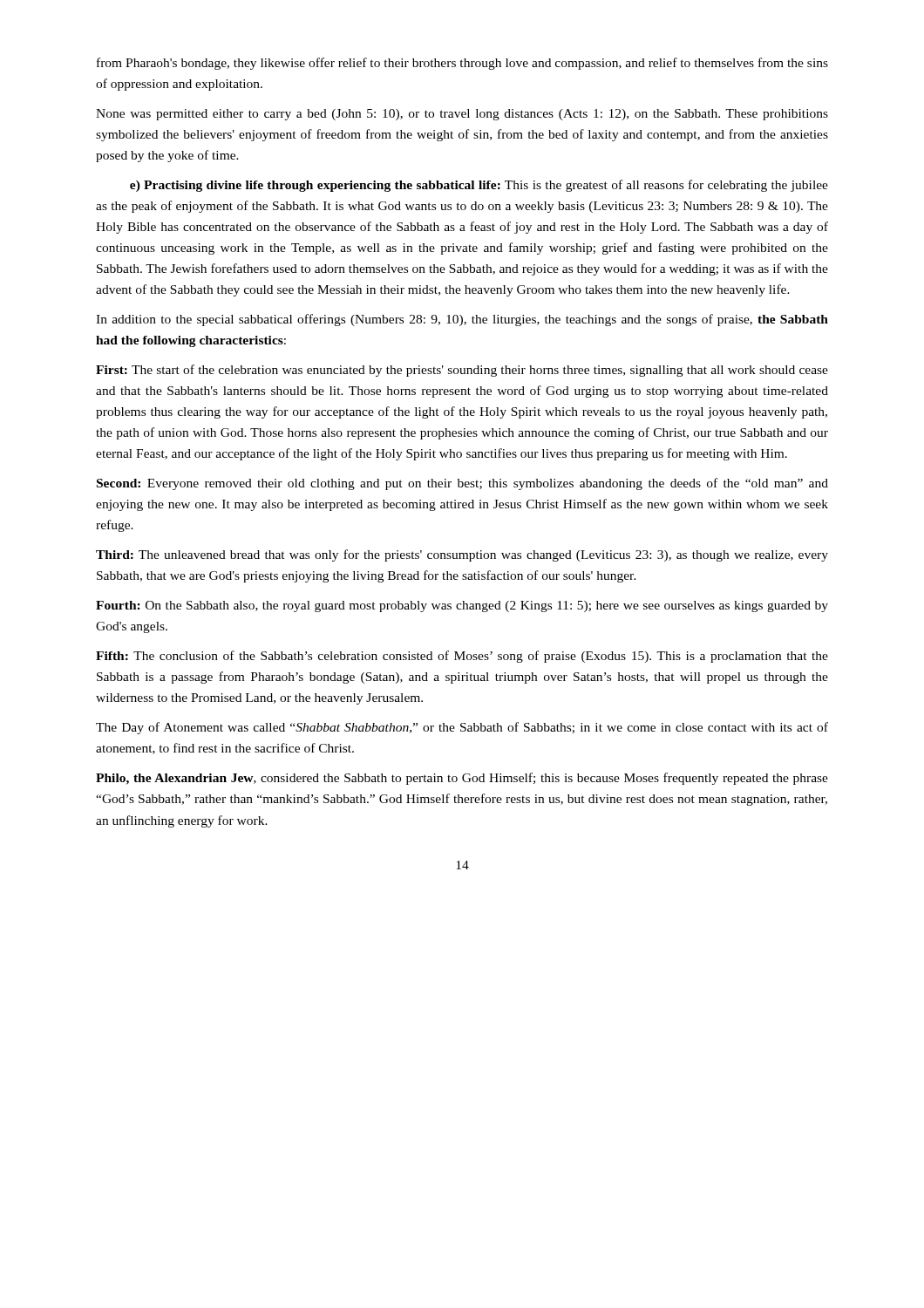Click the passage that begins "The Day of Atonement was called"
Screen dimensions: 1308x924
click(x=462, y=738)
